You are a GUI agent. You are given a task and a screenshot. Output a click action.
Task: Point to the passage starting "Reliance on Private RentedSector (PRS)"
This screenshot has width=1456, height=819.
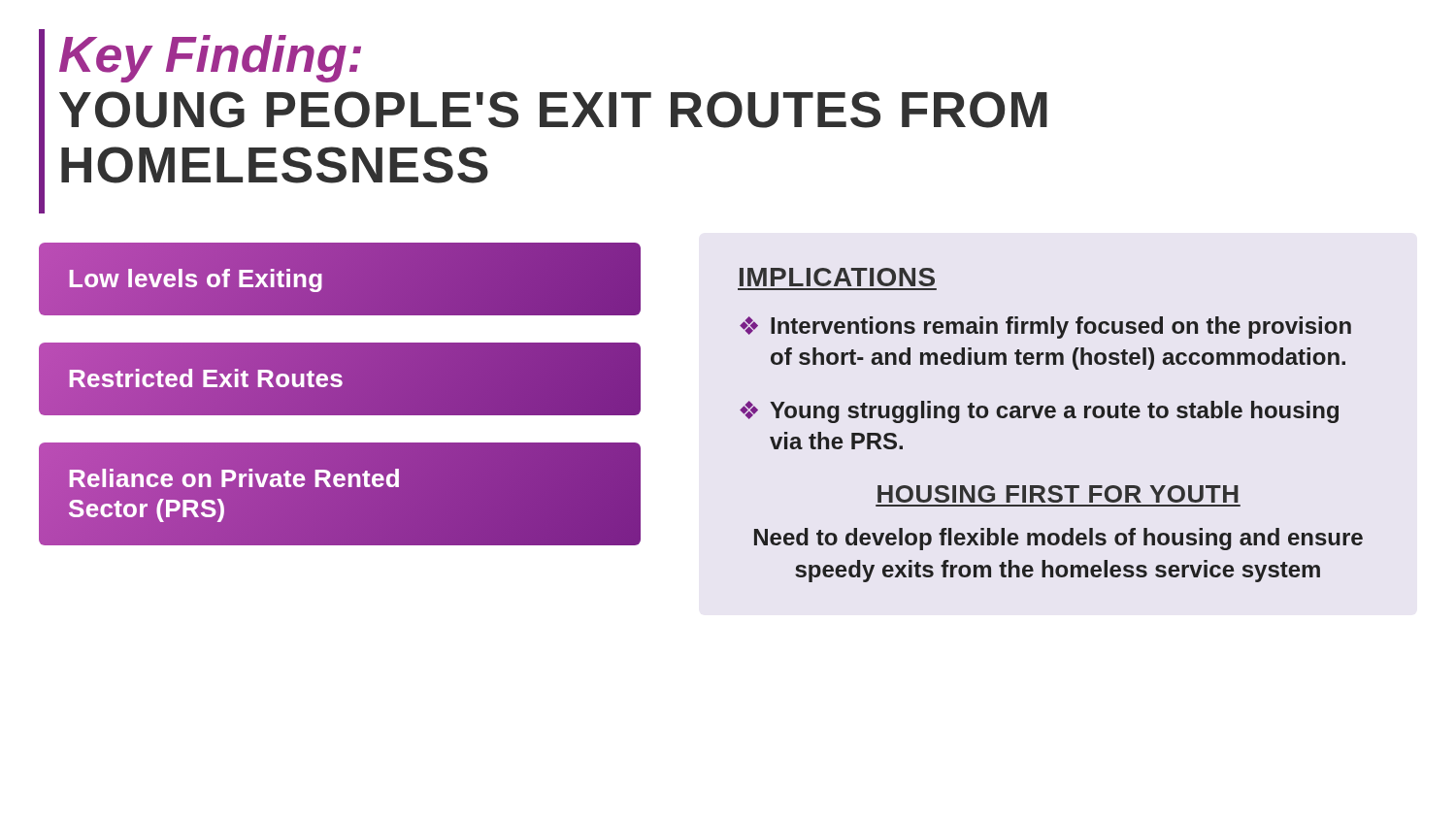340,494
